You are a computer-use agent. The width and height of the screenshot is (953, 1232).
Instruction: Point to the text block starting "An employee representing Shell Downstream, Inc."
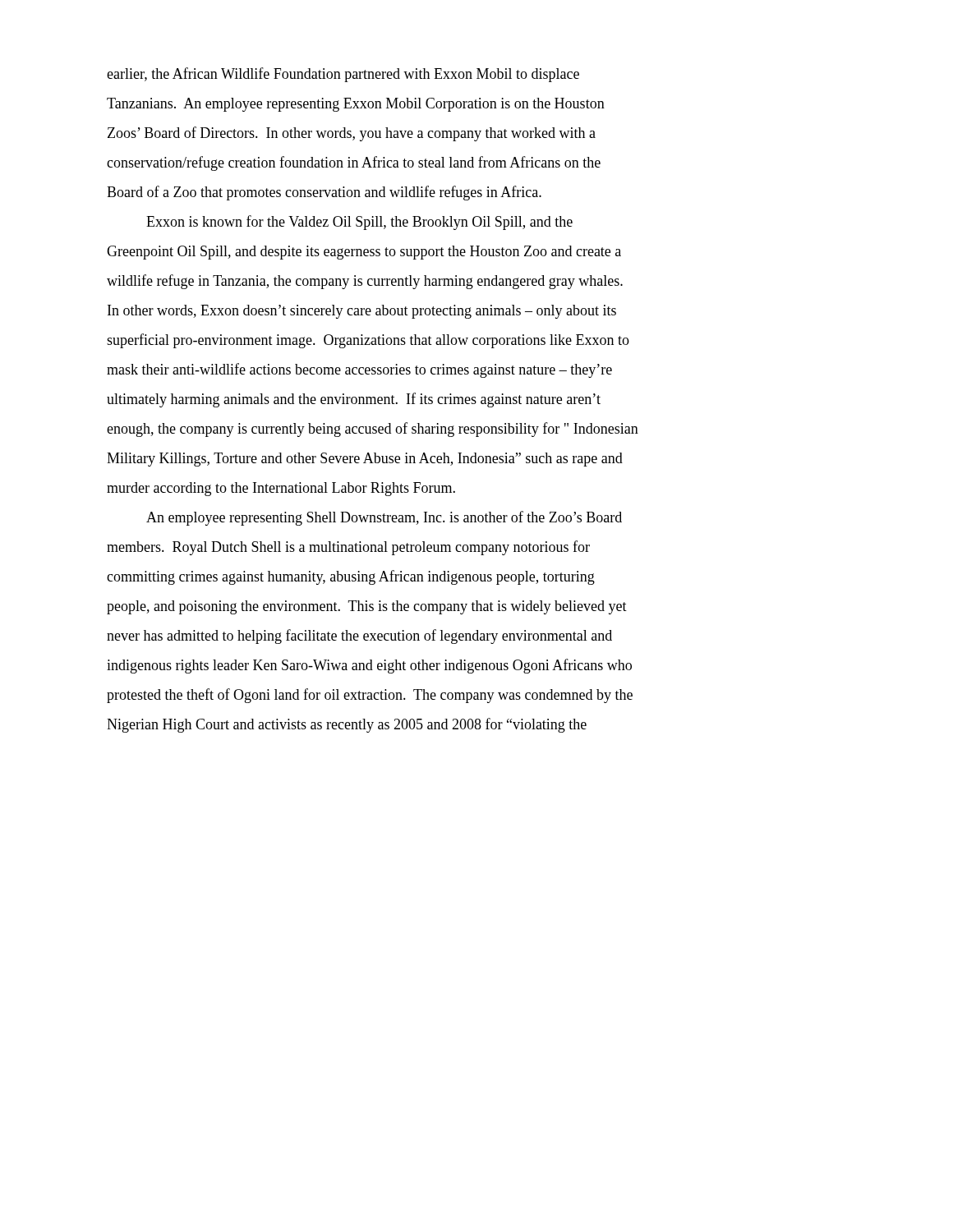[x=476, y=621]
